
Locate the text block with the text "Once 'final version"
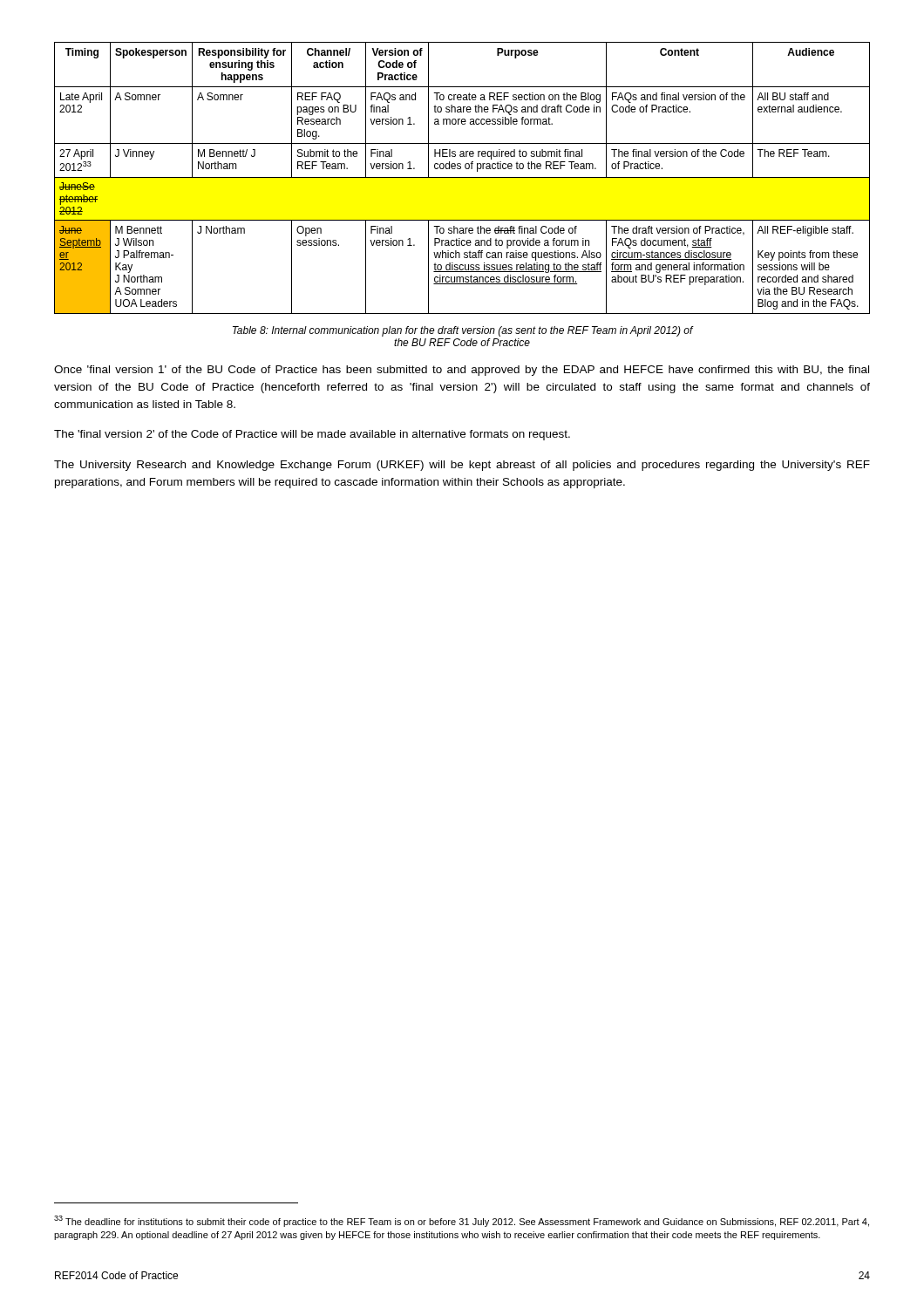(x=462, y=387)
